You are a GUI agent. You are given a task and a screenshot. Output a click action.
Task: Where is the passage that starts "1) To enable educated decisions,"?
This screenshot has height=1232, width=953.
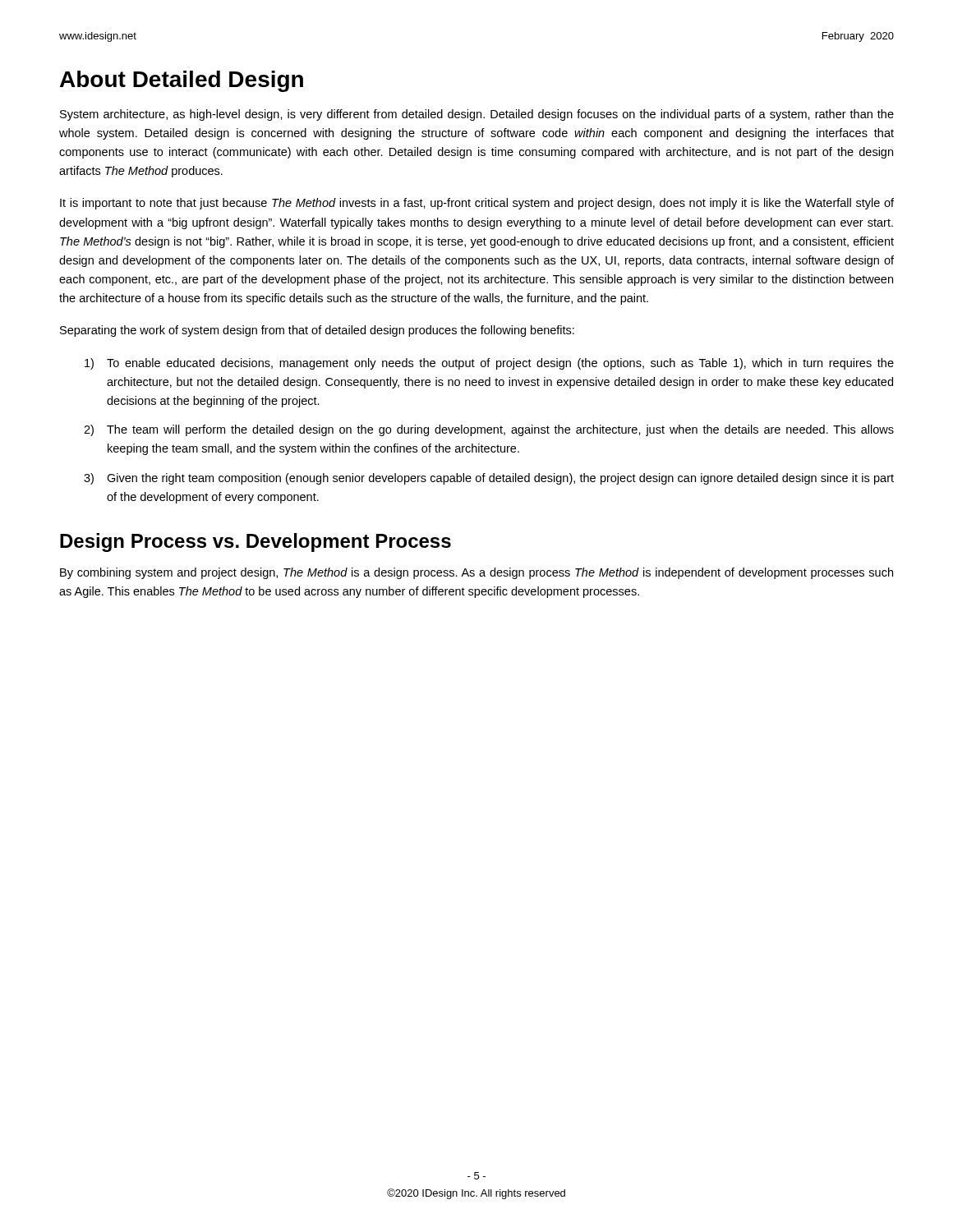(x=489, y=382)
